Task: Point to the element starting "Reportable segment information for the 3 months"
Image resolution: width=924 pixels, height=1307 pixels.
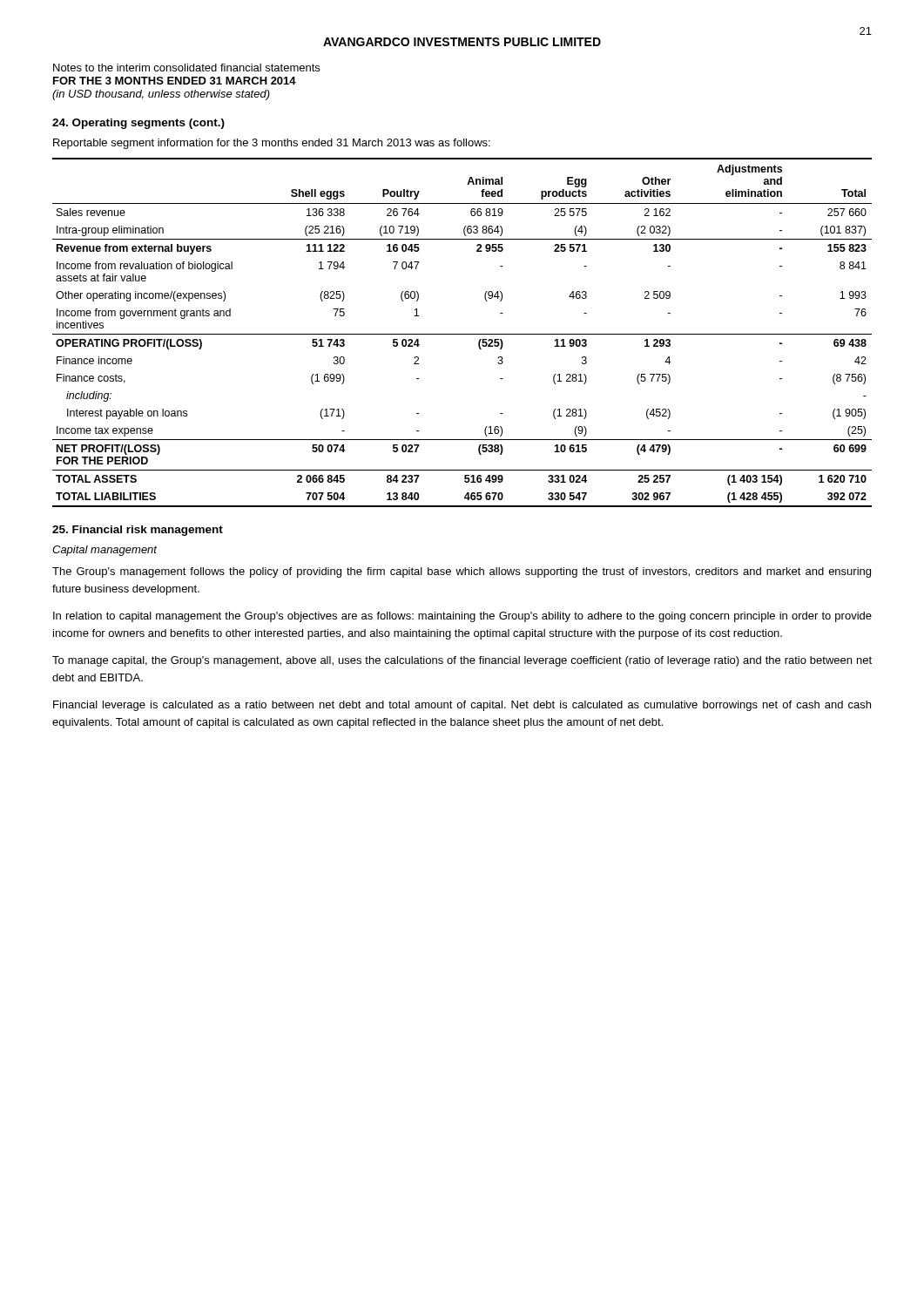Action: point(272,142)
